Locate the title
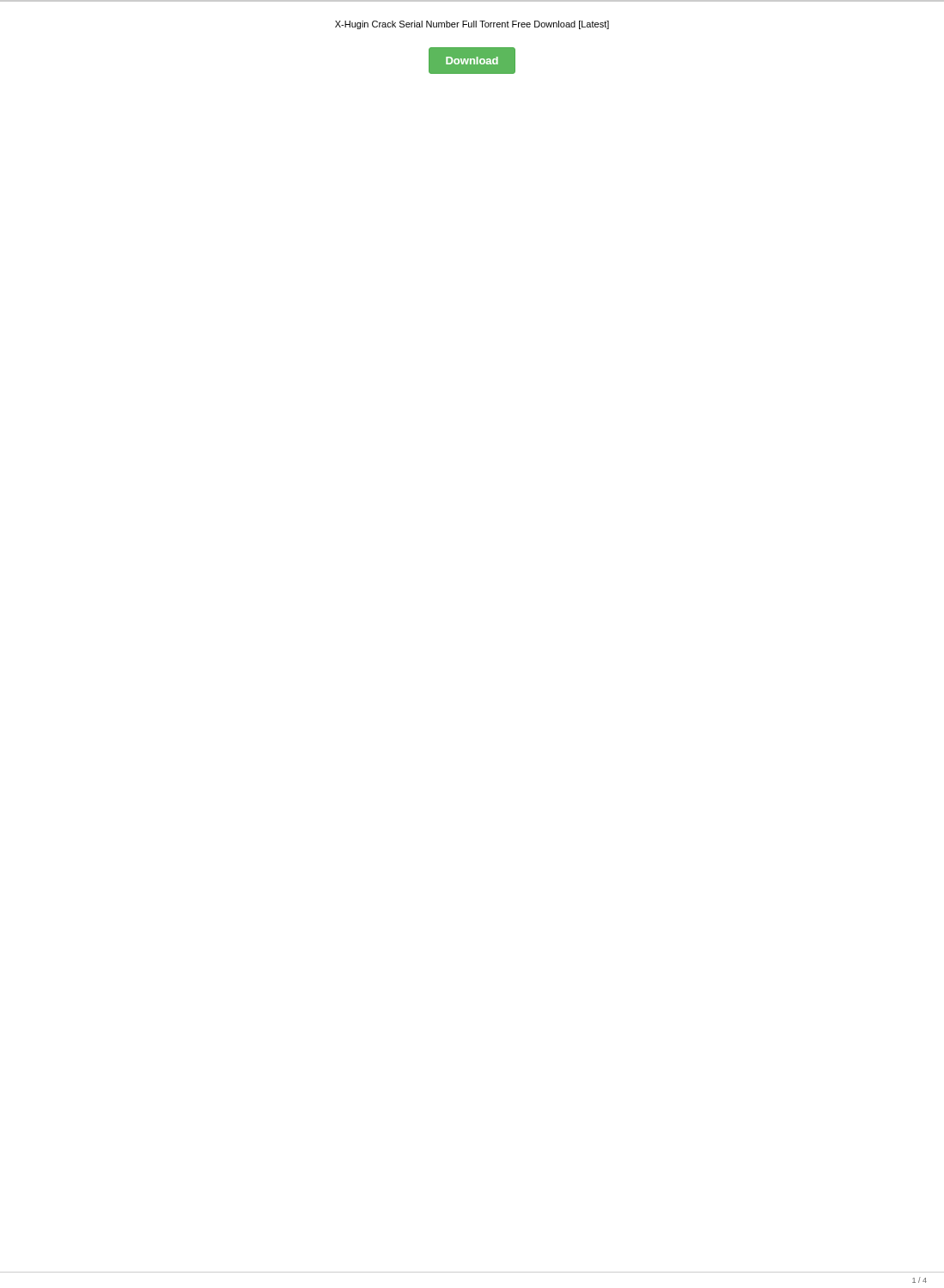Viewport: 944px width, 1288px height. pyautogui.click(x=472, y=24)
